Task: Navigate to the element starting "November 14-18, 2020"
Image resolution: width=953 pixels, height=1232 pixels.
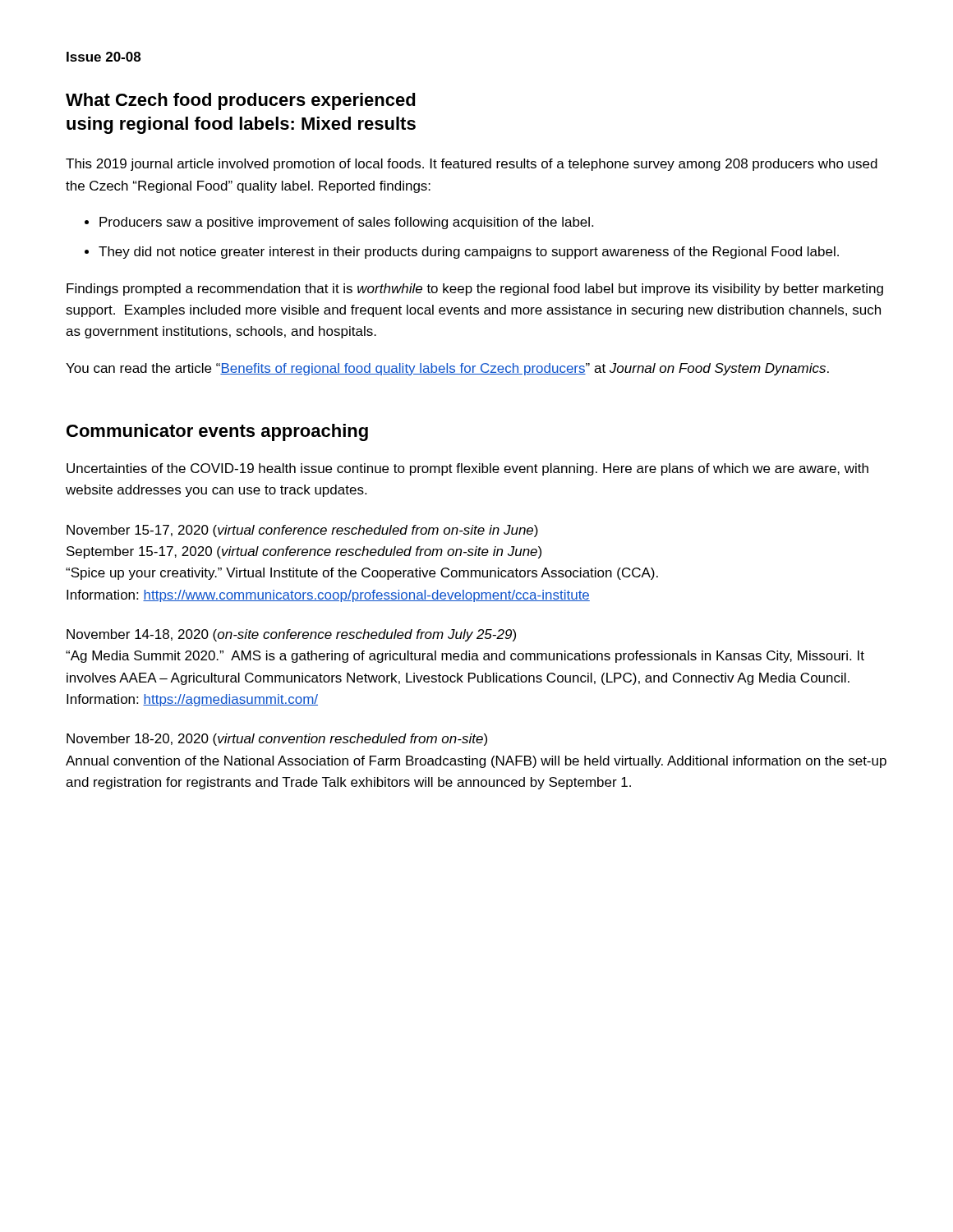Action: [x=476, y=667]
